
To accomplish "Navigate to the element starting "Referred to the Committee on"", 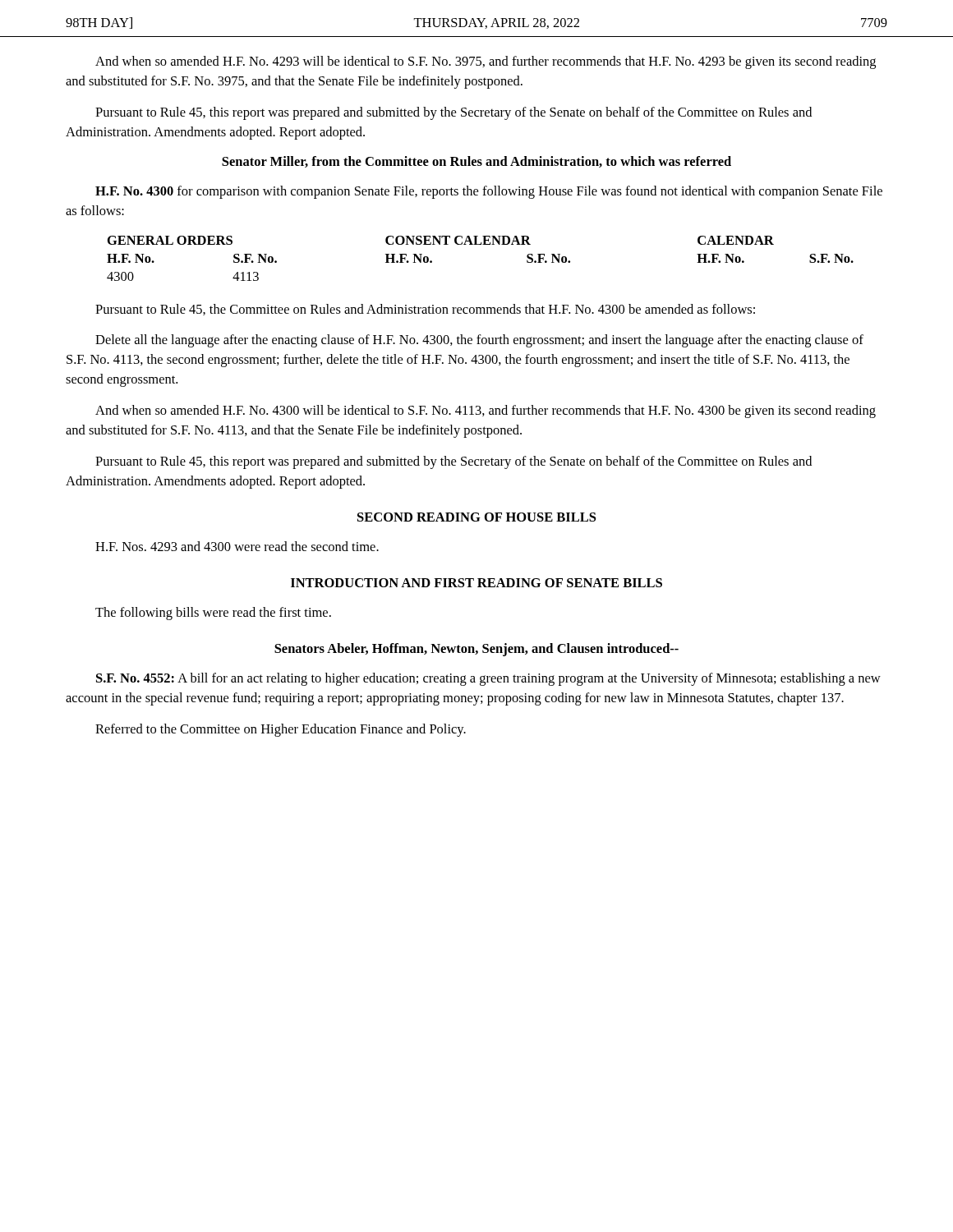I will point(476,729).
